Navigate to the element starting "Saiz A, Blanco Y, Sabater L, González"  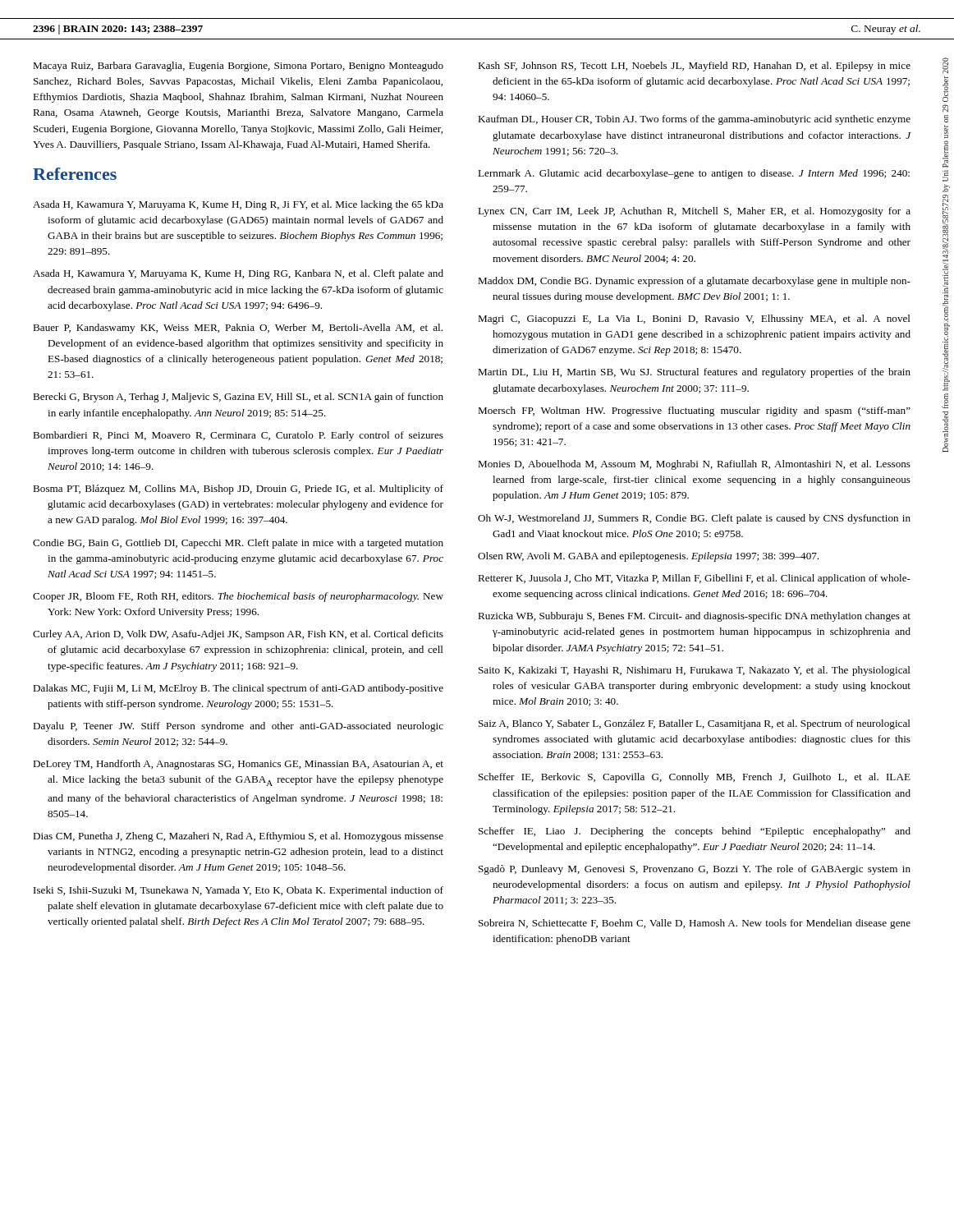coord(694,739)
